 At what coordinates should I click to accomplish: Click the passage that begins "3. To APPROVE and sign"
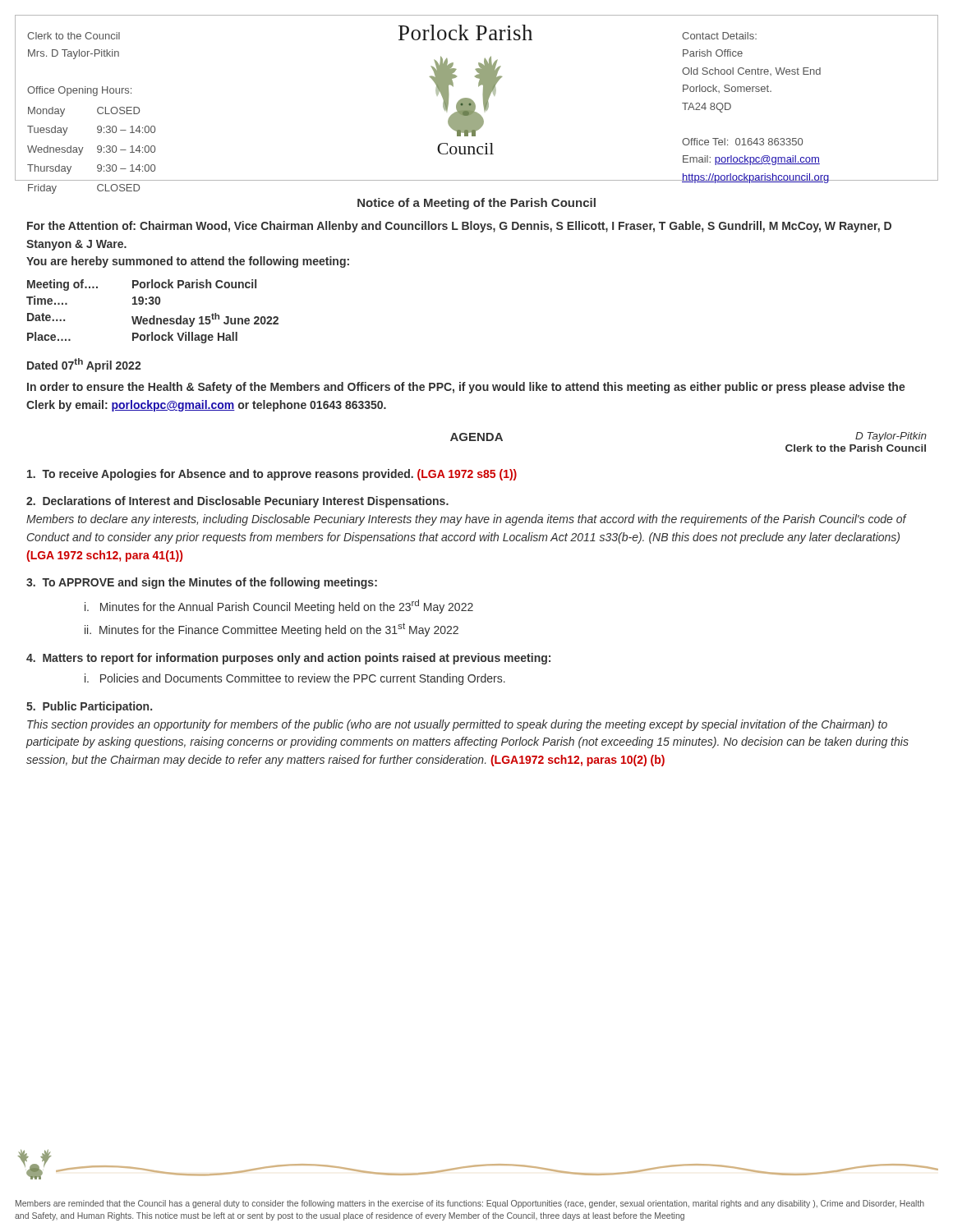pos(476,608)
